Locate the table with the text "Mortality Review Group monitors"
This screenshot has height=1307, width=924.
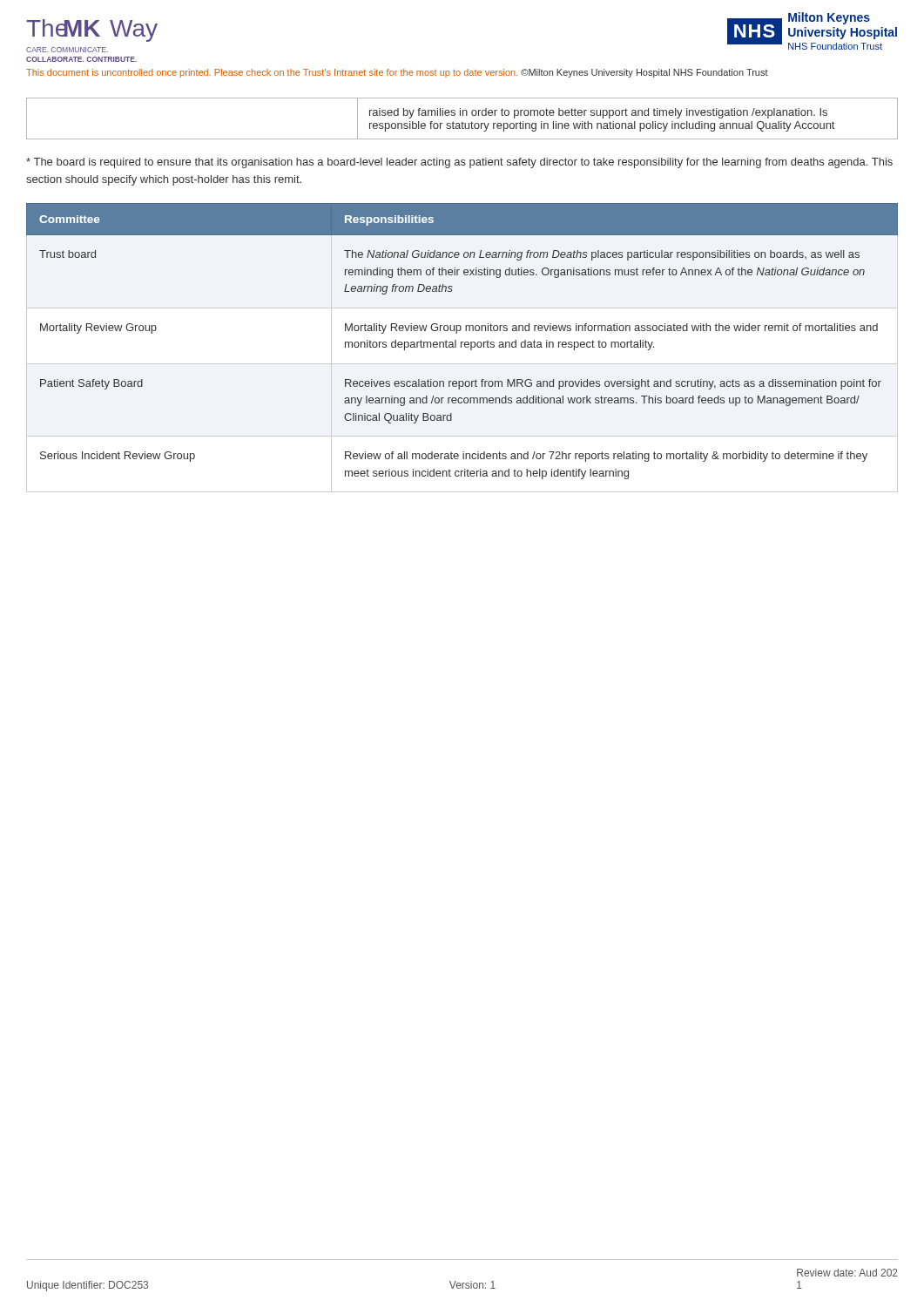pos(462,348)
